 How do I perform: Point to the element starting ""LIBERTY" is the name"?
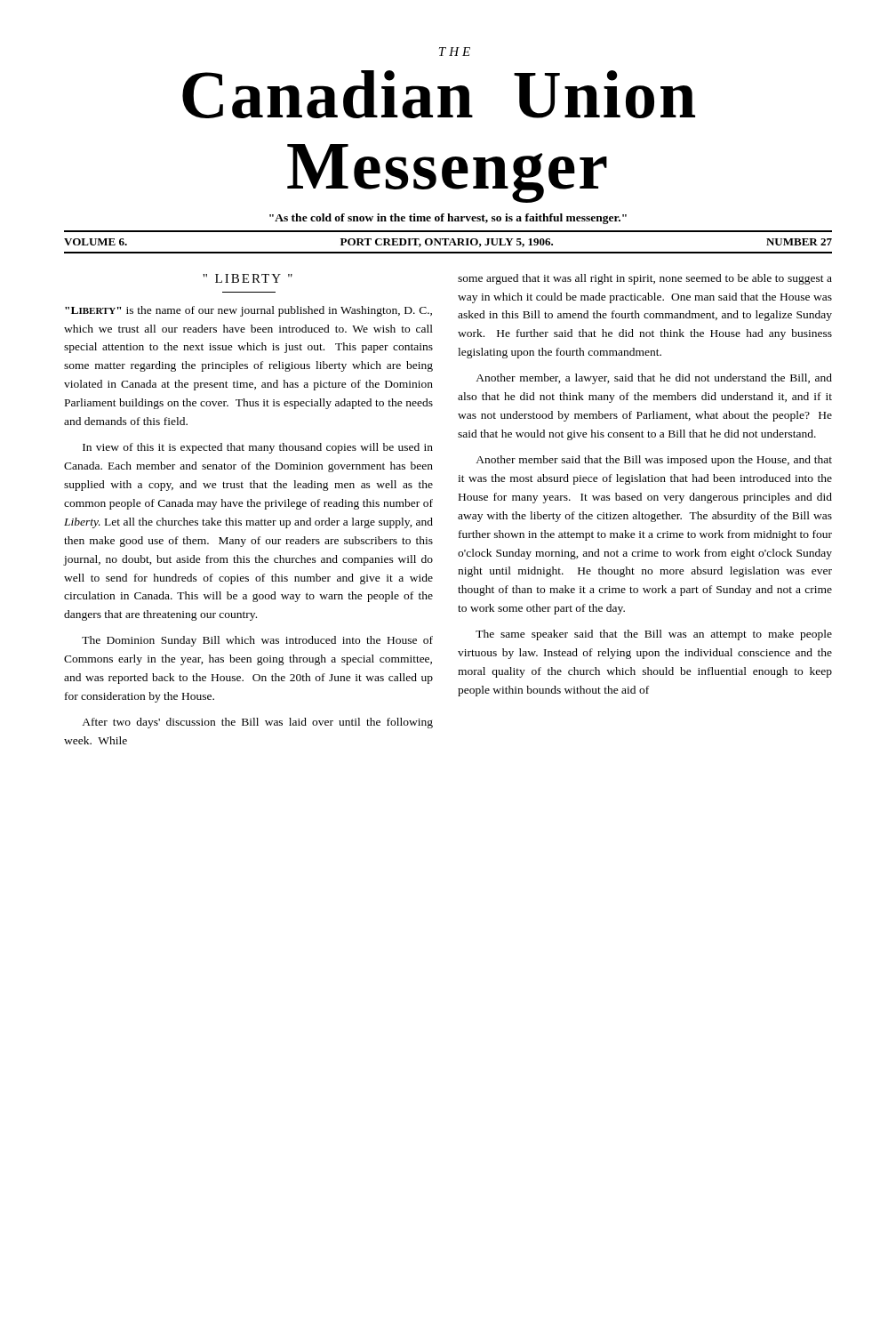[248, 526]
